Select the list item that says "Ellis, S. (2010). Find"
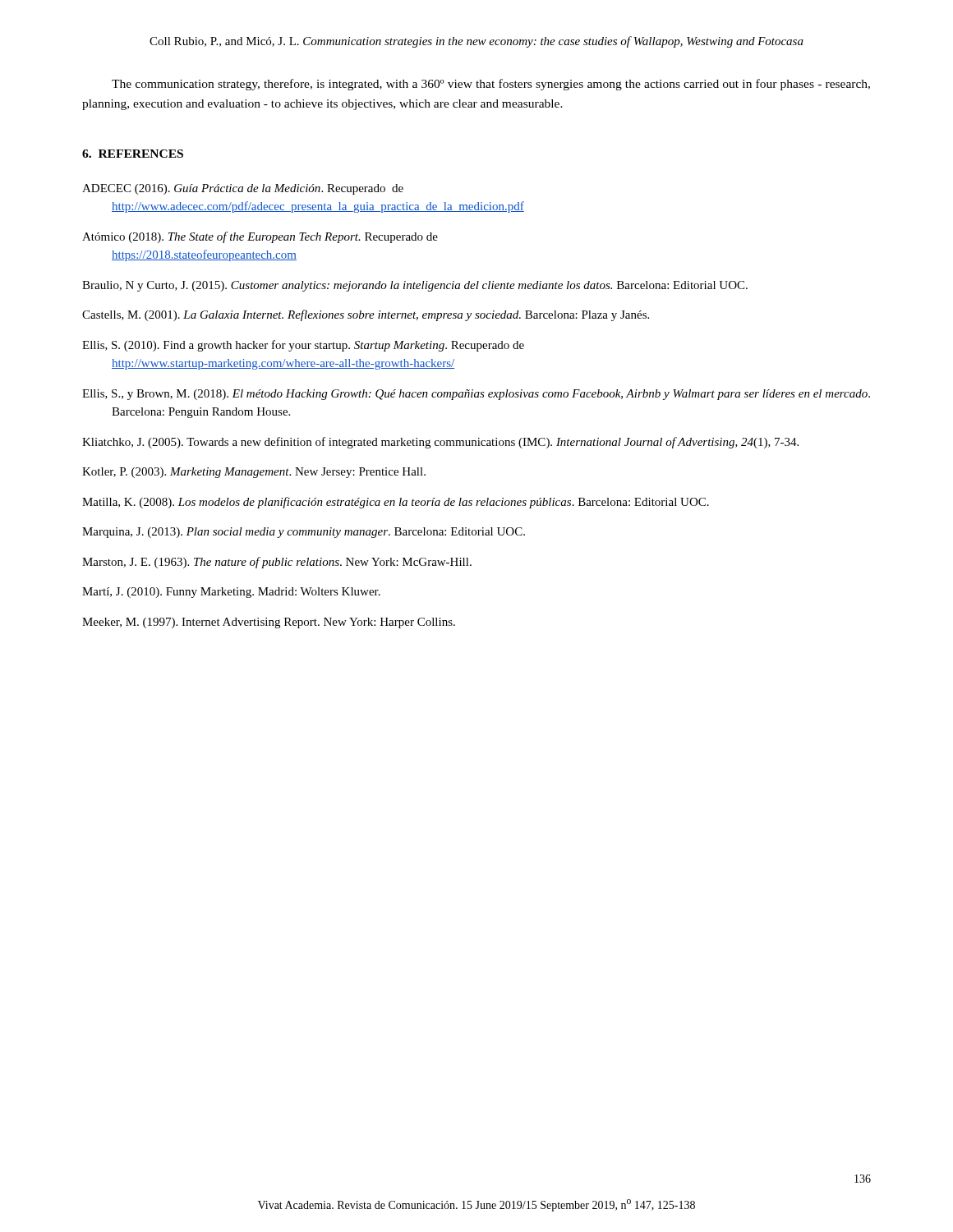The image size is (953, 1232). [x=303, y=354]
